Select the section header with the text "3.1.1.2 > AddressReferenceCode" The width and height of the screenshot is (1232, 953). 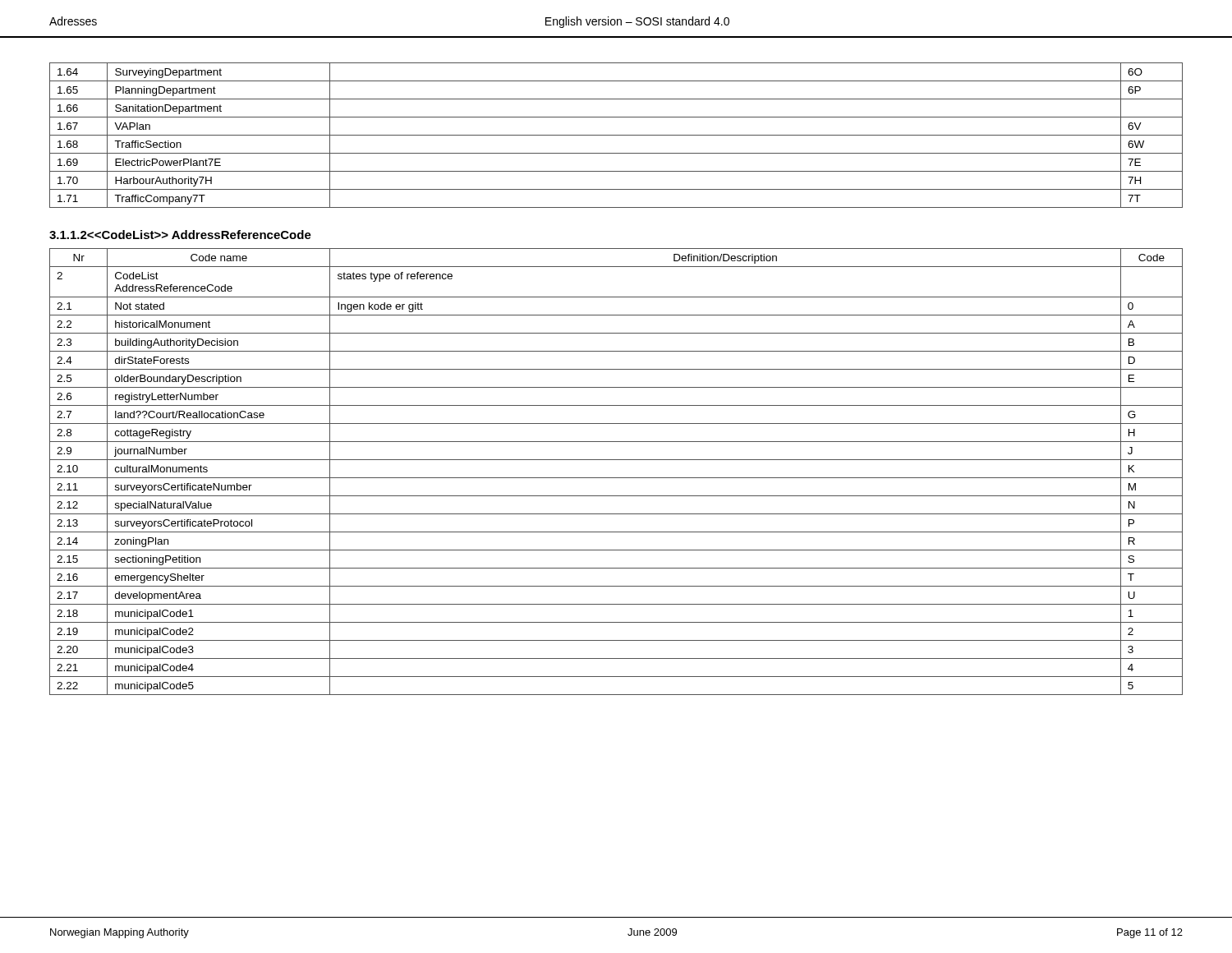coord(180,235)
